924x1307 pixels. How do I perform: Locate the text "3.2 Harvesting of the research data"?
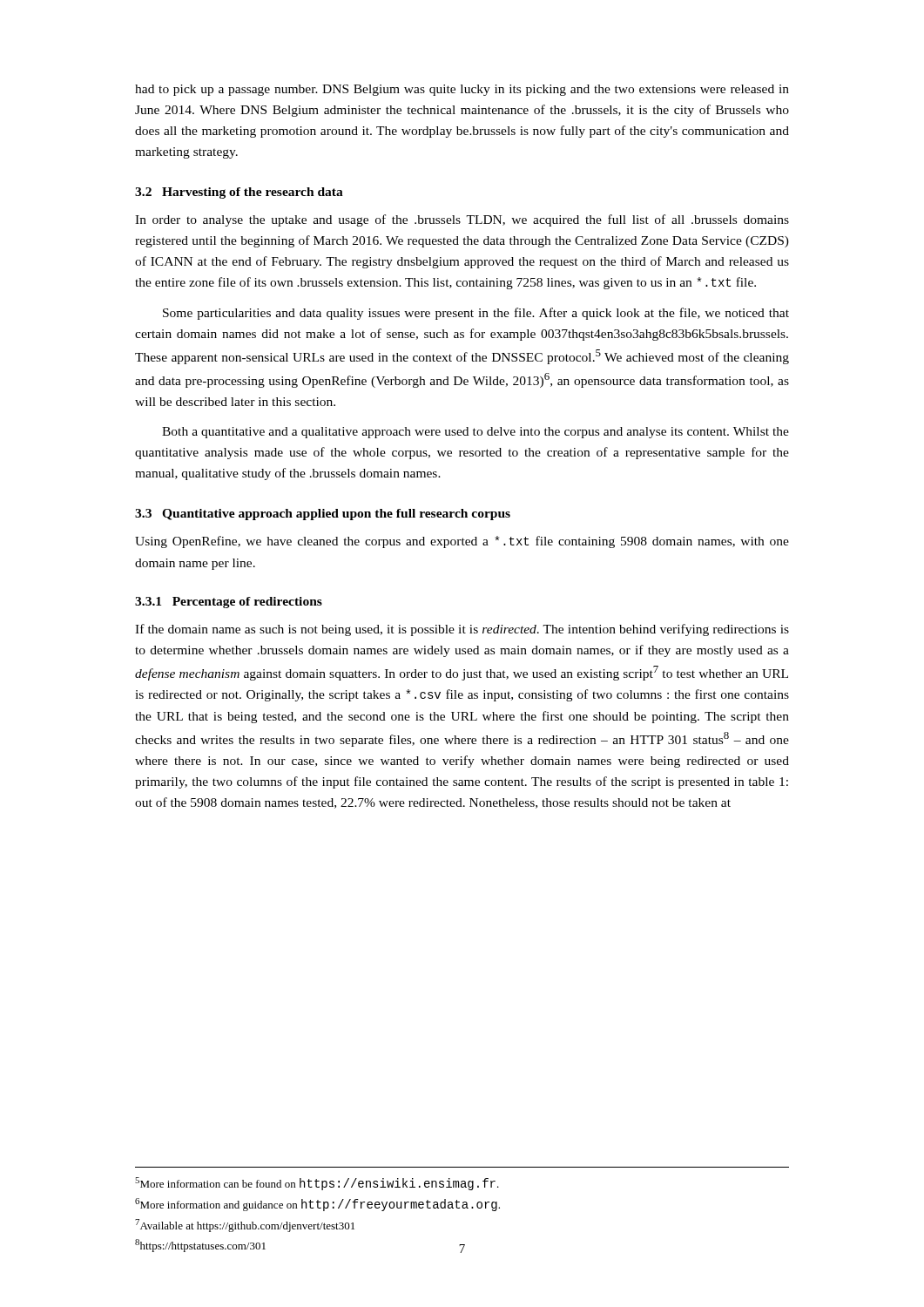click(x=239, y=191)
